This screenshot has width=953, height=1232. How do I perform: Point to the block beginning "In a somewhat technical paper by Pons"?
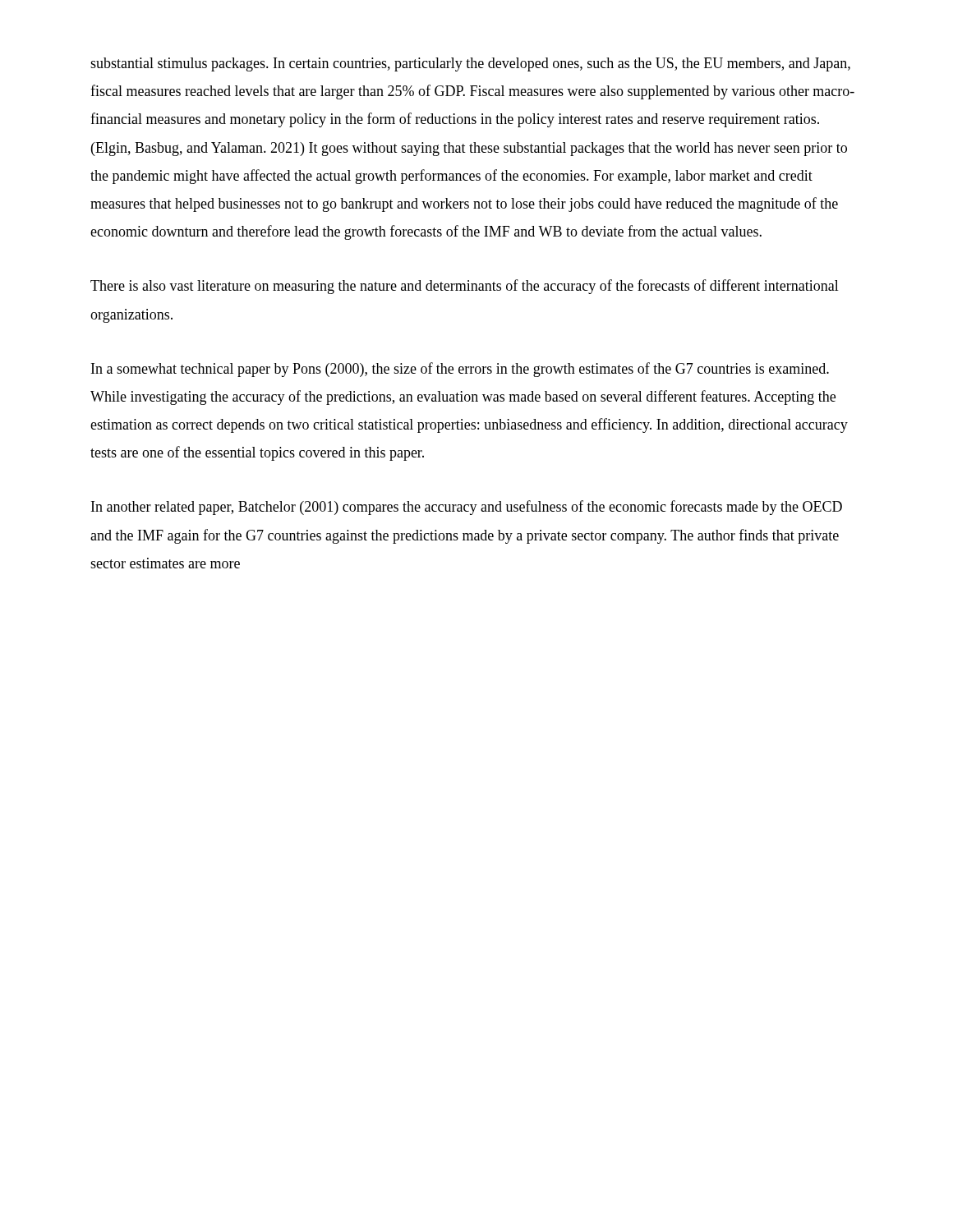[469, 411]
